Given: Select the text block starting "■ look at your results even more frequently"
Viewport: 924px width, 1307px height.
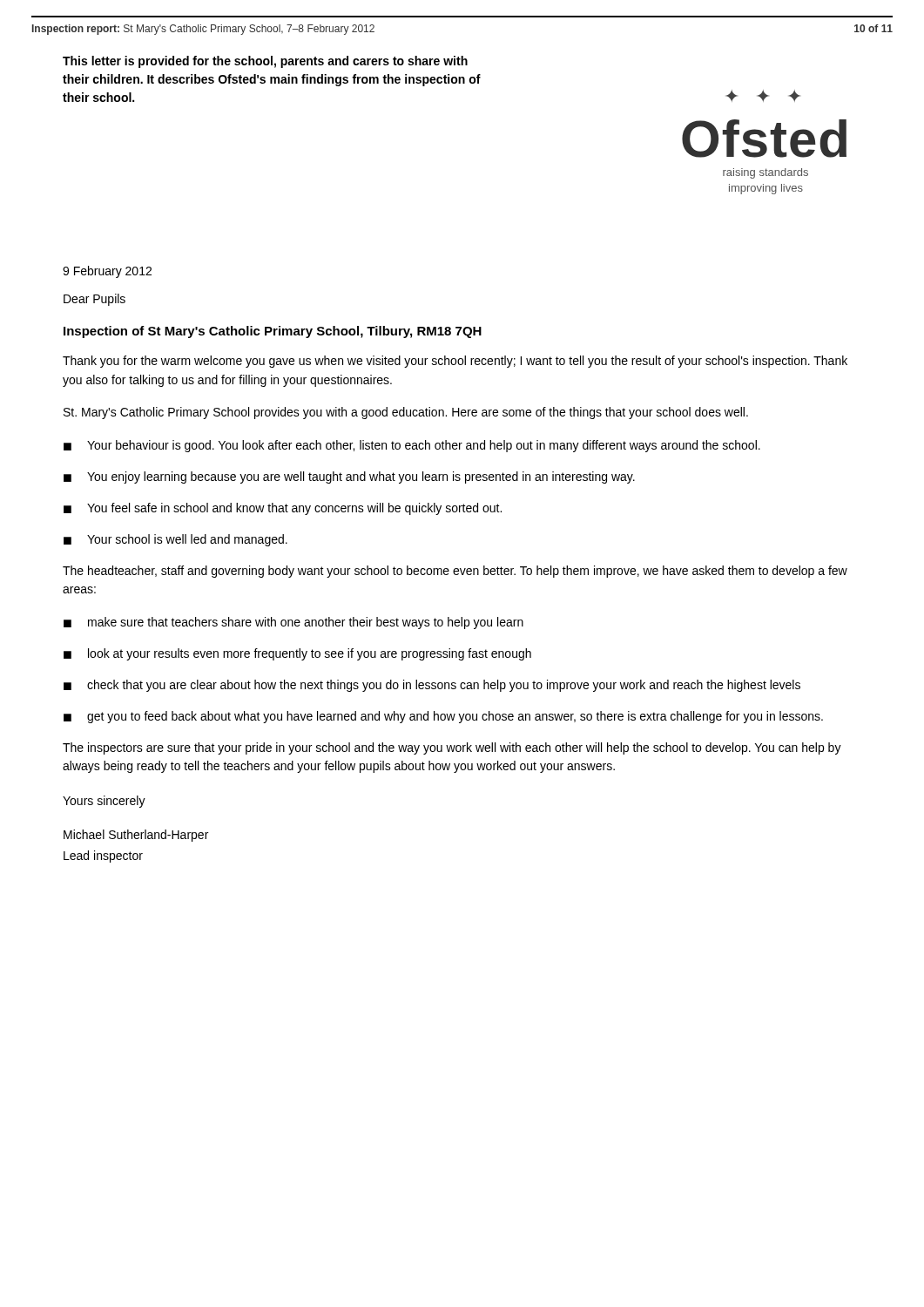Looking at the screenshot, I should tap(462, 656).
